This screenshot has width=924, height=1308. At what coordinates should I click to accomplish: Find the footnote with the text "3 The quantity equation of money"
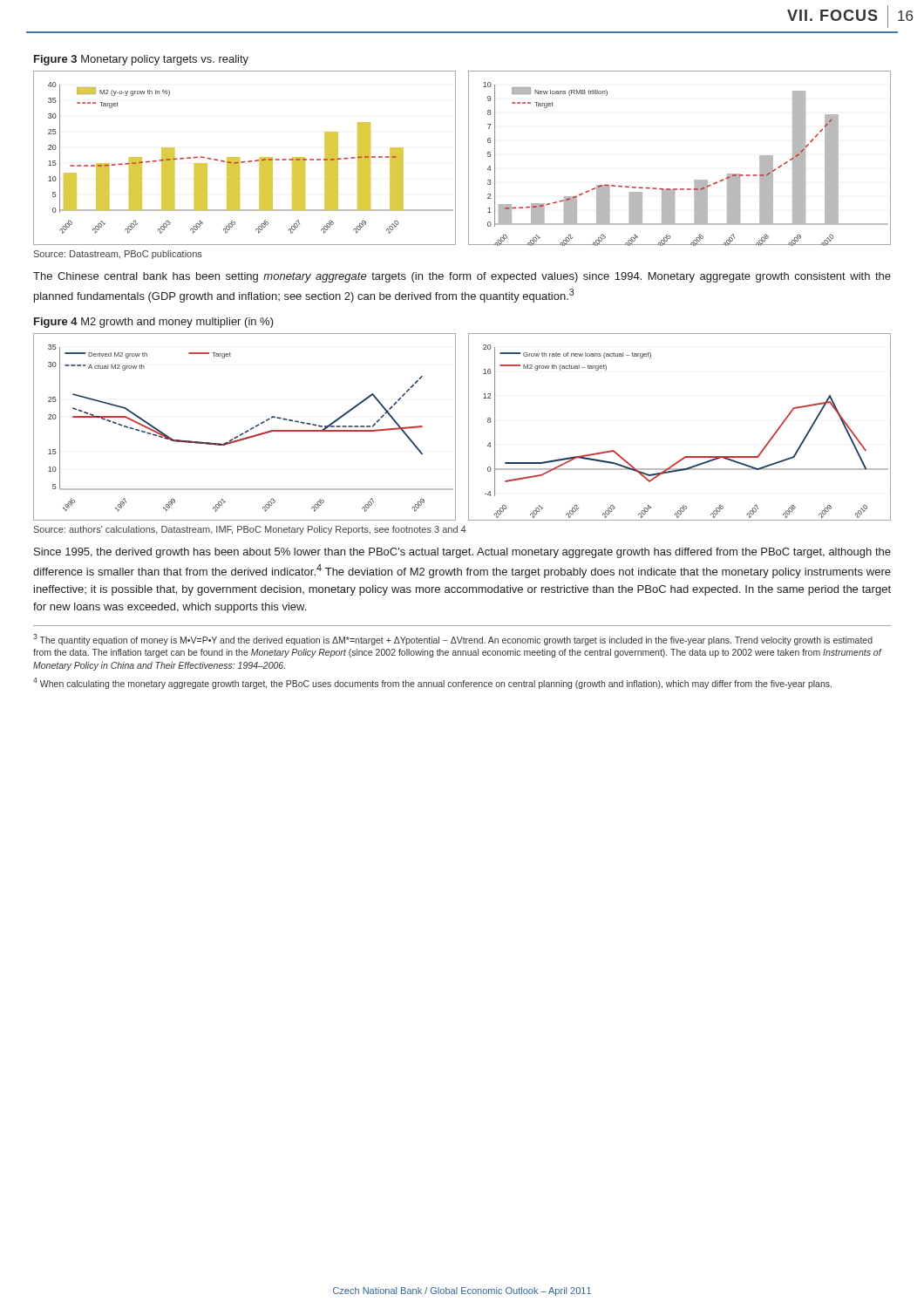coord(462,652)
